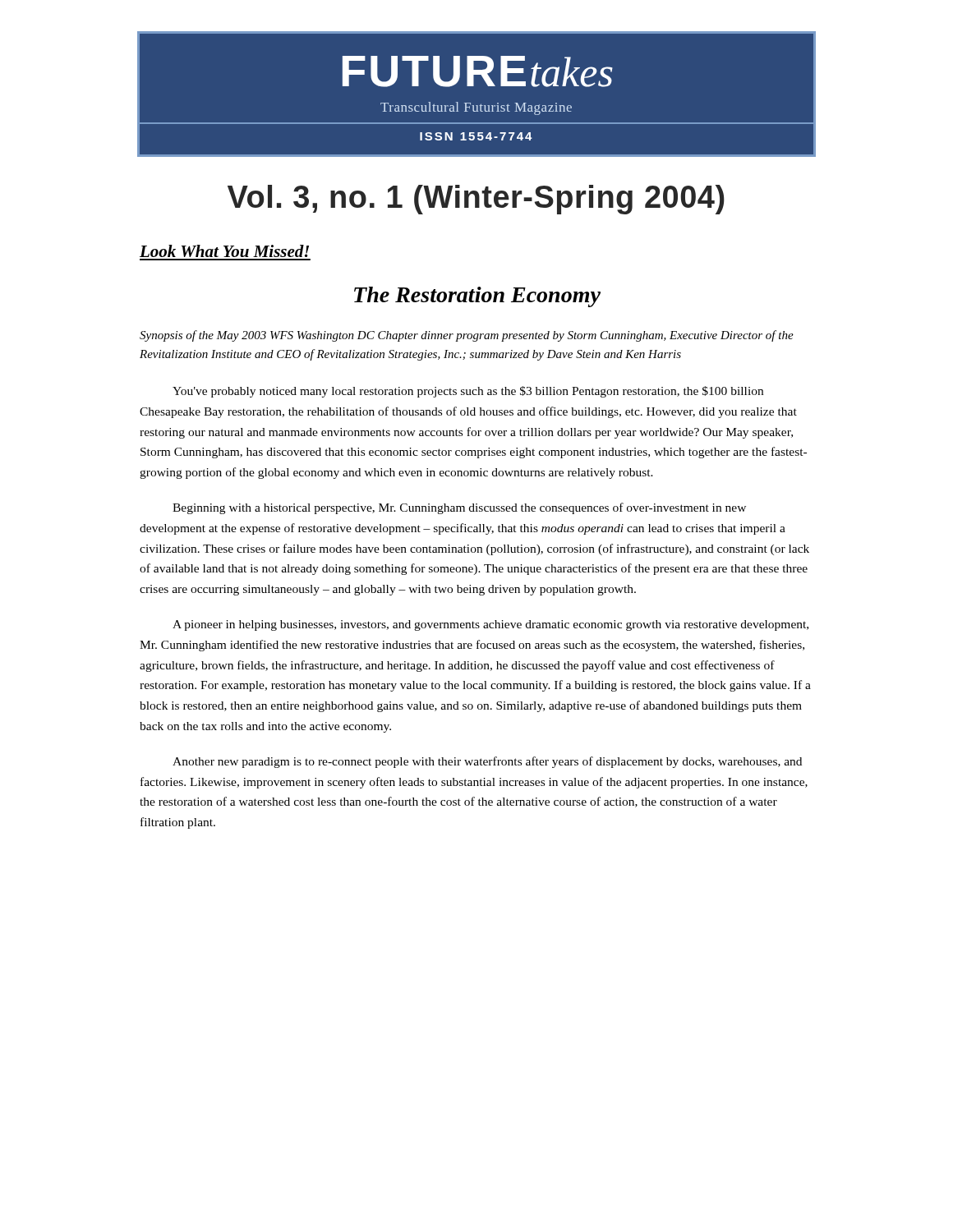Click a logo

[x=476, y=94]
